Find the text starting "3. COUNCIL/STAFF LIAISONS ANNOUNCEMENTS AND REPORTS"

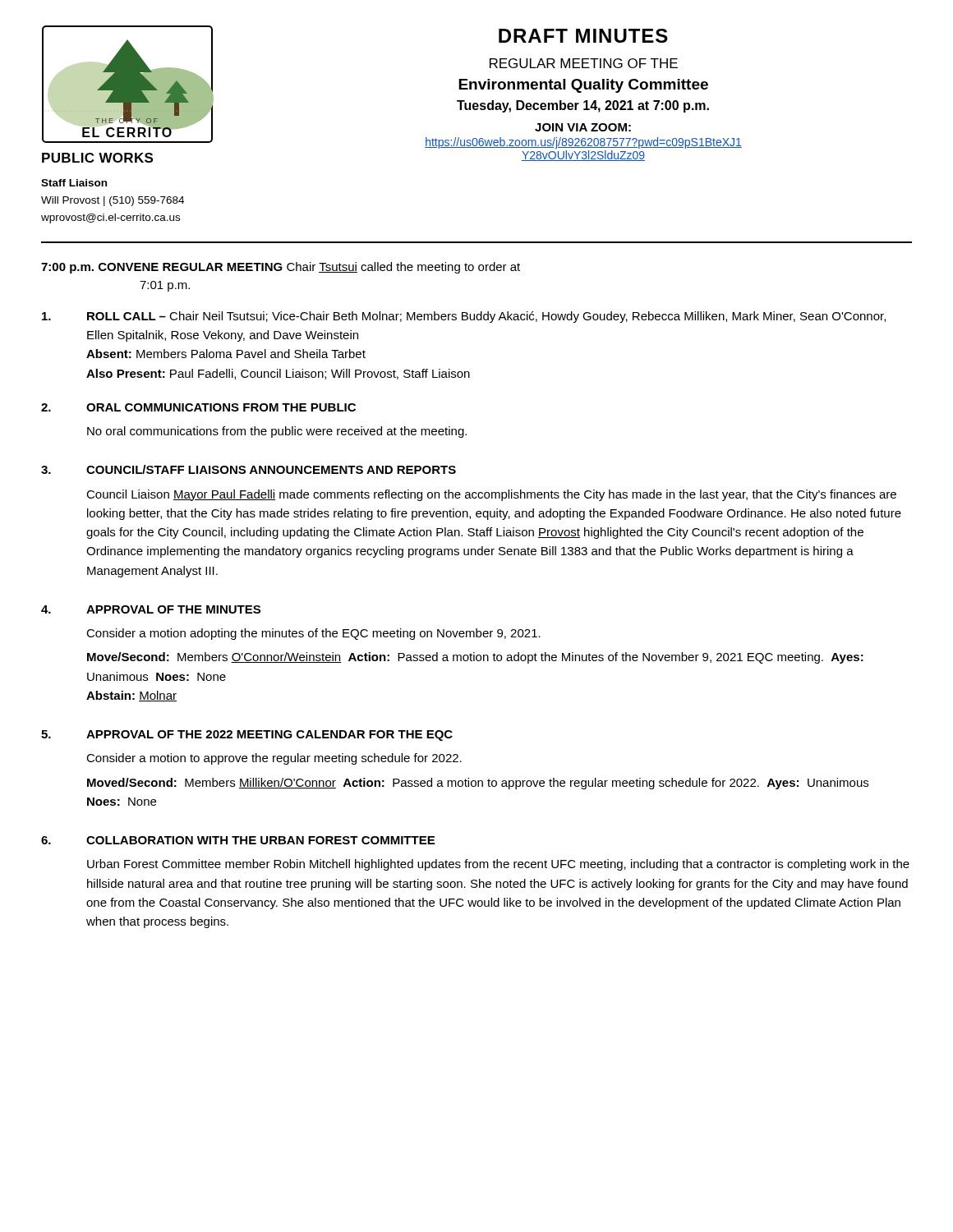coord(476,522)
